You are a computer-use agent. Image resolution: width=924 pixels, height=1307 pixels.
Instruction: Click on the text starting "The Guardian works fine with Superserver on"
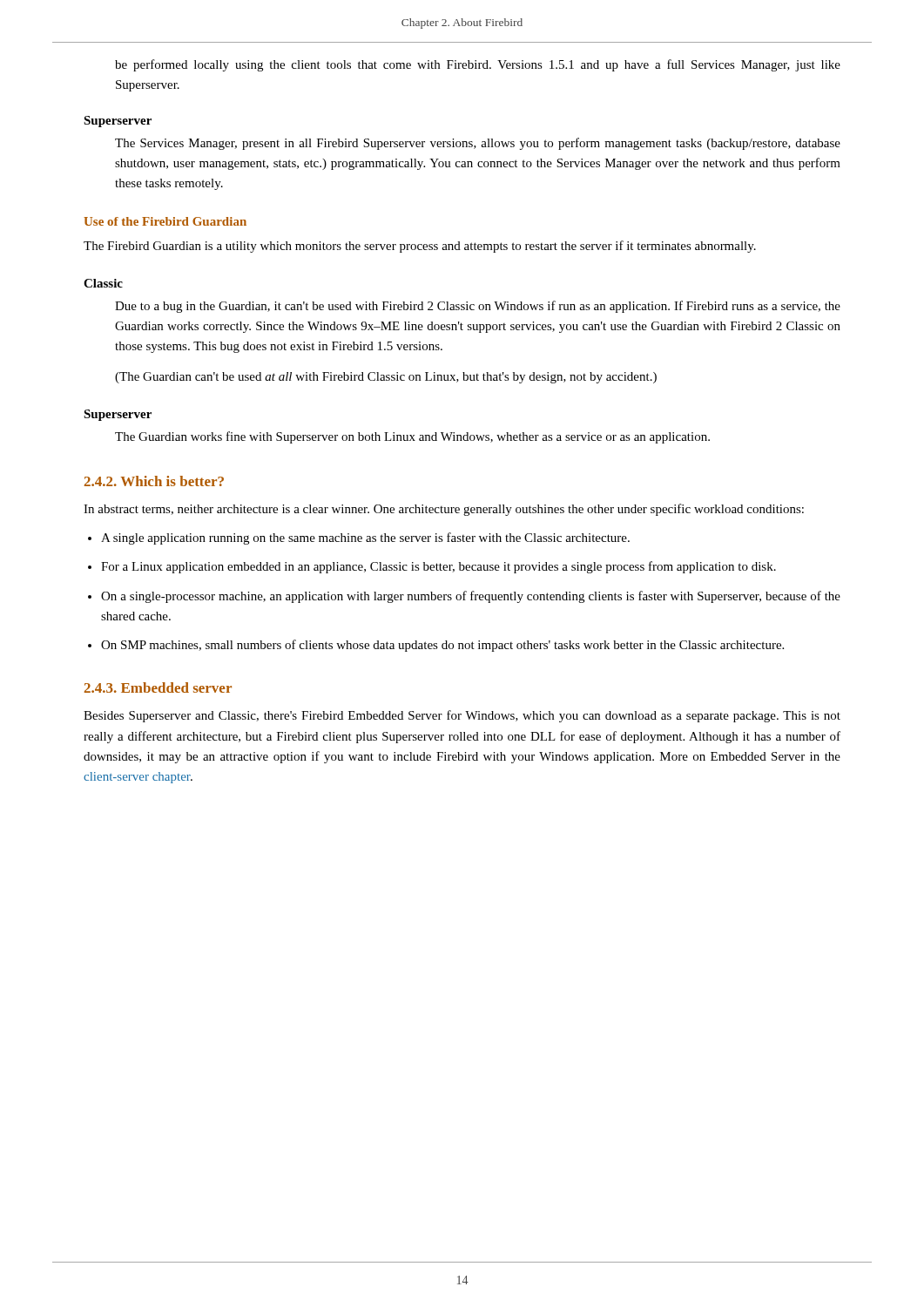(x=478, y=437)
